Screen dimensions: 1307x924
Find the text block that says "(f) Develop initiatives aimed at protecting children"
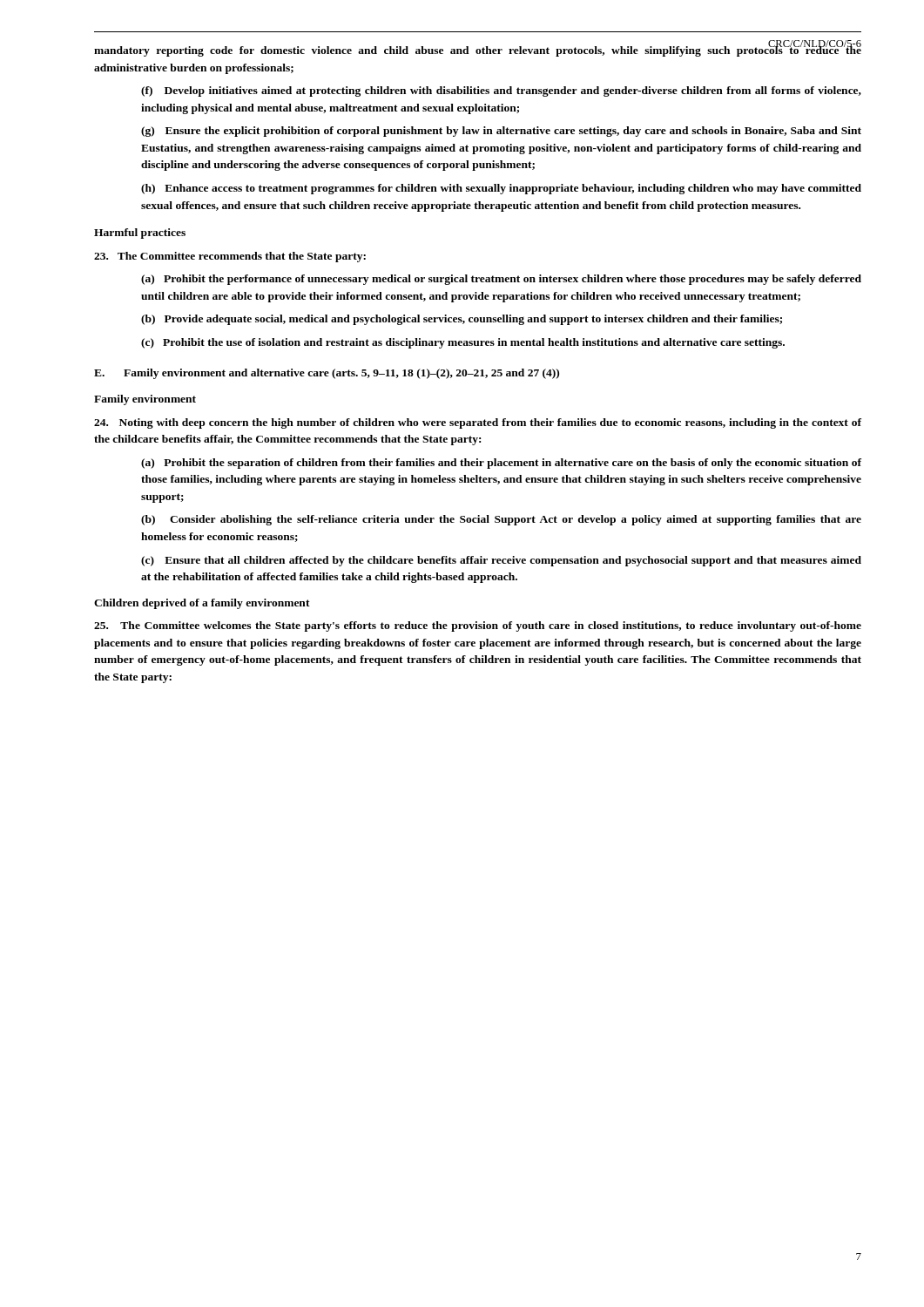click(501, 99)
